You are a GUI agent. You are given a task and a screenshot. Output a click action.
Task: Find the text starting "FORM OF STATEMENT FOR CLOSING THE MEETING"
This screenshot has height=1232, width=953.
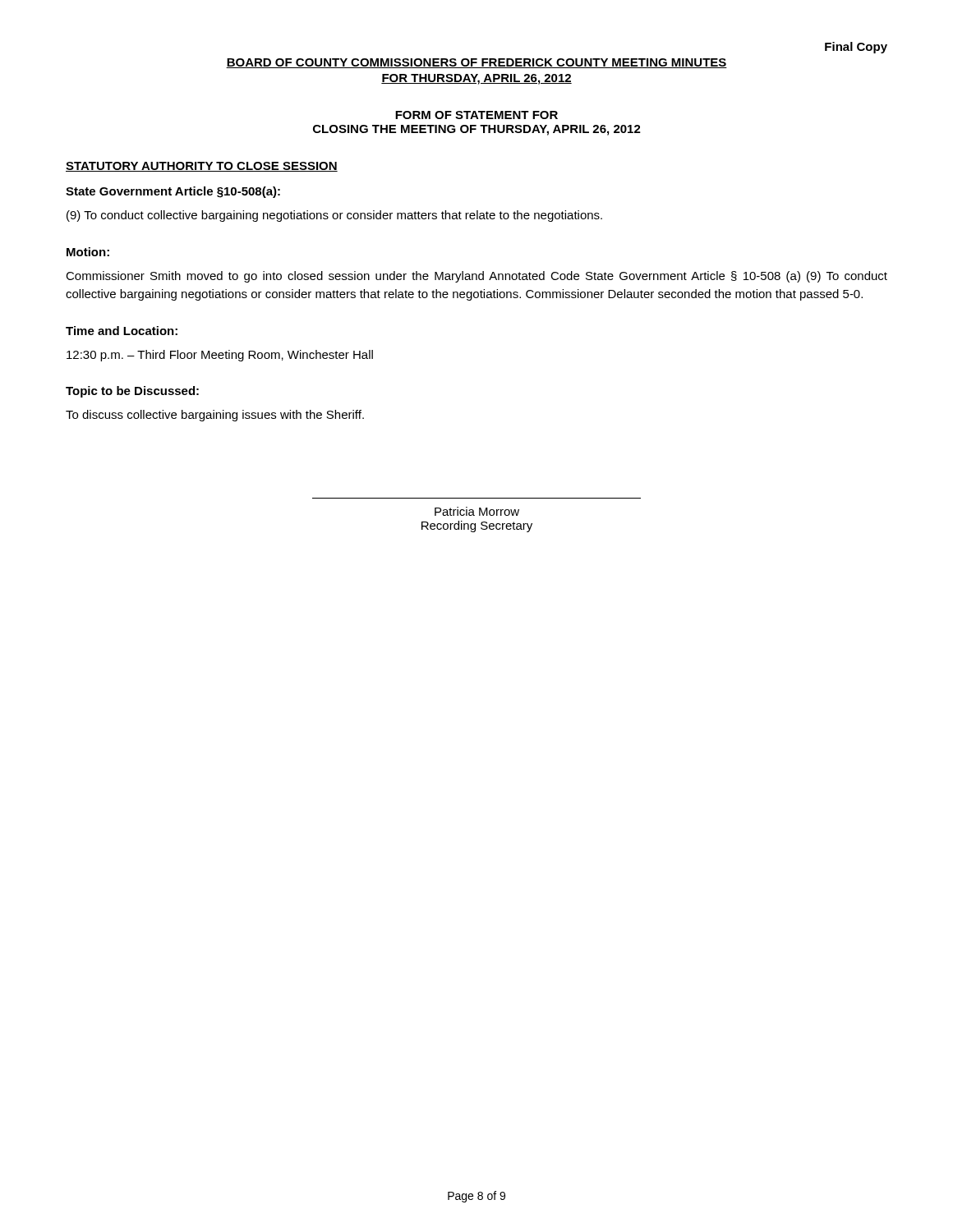[x=476, y=122]
